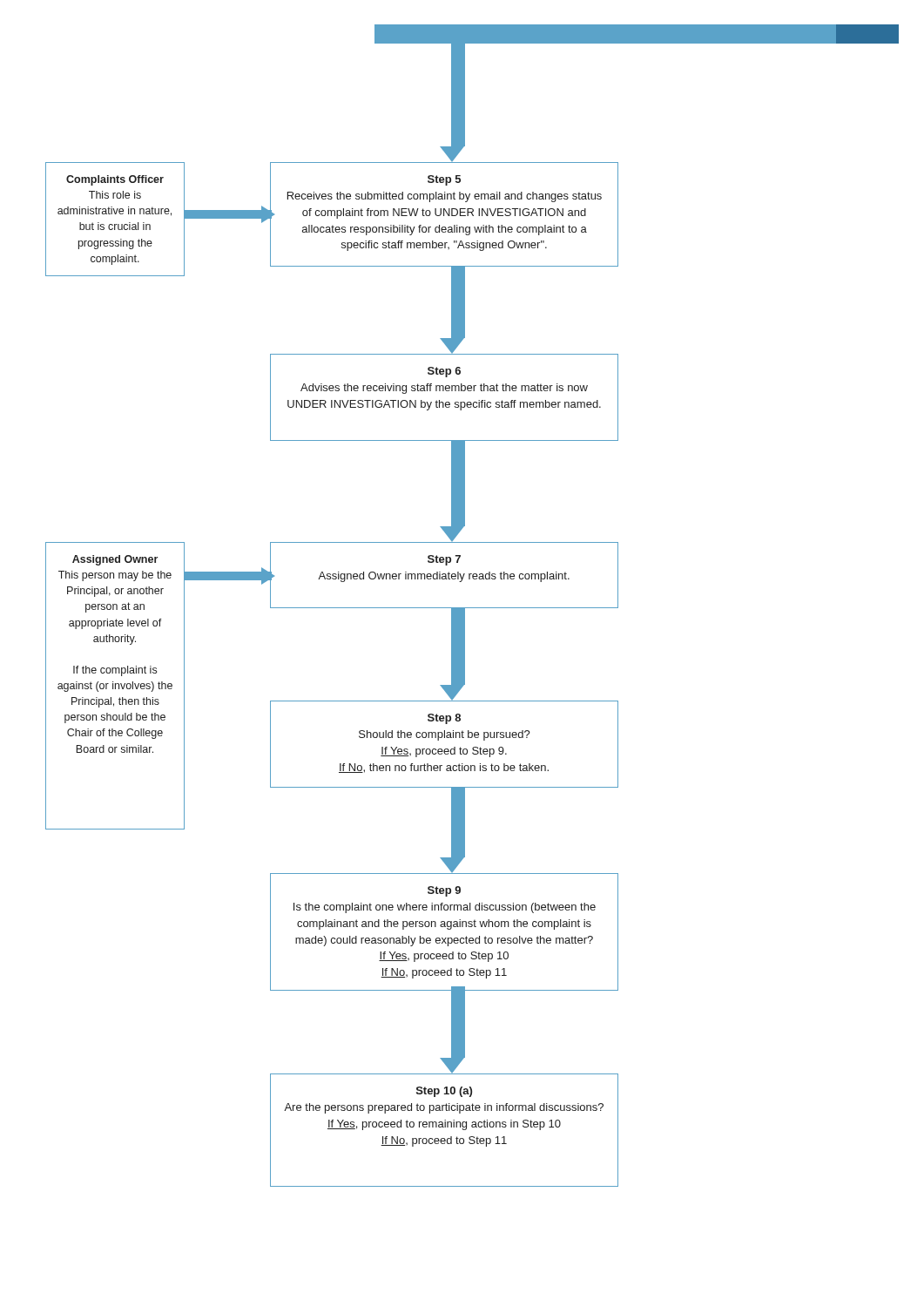Point to the block beginning "Assigned Owner This person may"
This screenshot has height=1307, width=924.
(115, 560)
